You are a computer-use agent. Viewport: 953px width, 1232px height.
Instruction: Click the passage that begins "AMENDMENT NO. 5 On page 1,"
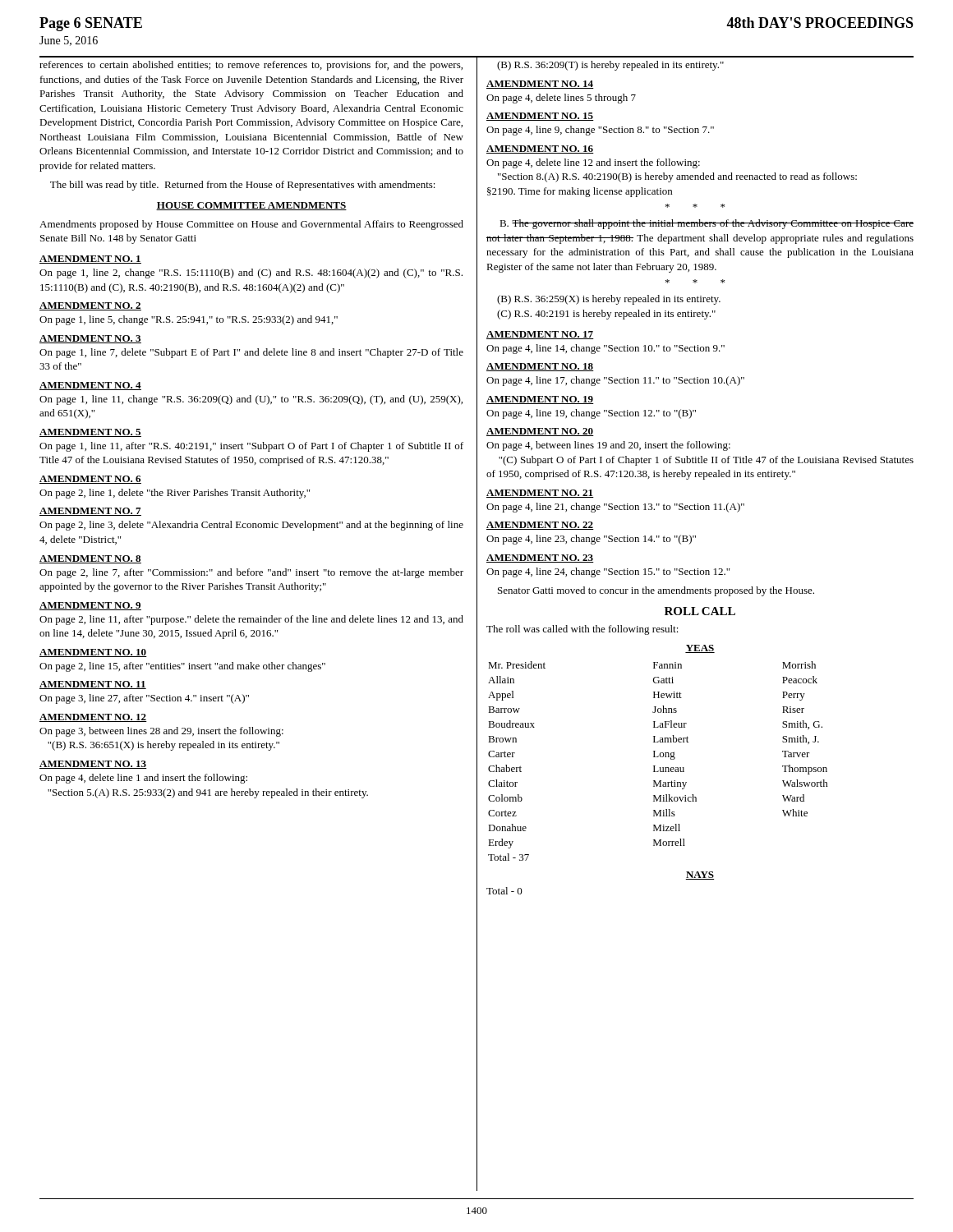pyautogui.click(x=251, y=446)
